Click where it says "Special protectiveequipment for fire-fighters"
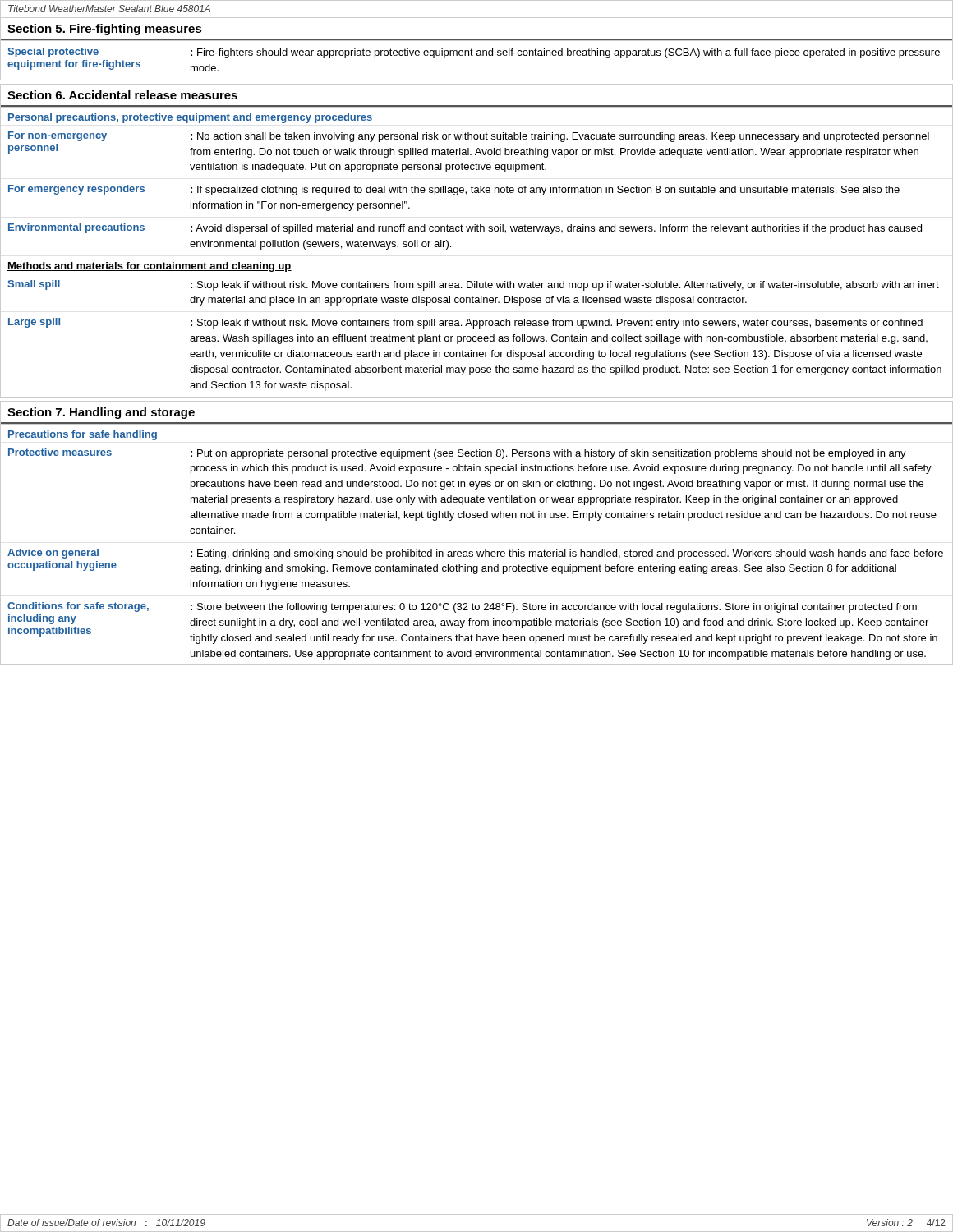The image size is (953, 1232). (x=74, y=58)
